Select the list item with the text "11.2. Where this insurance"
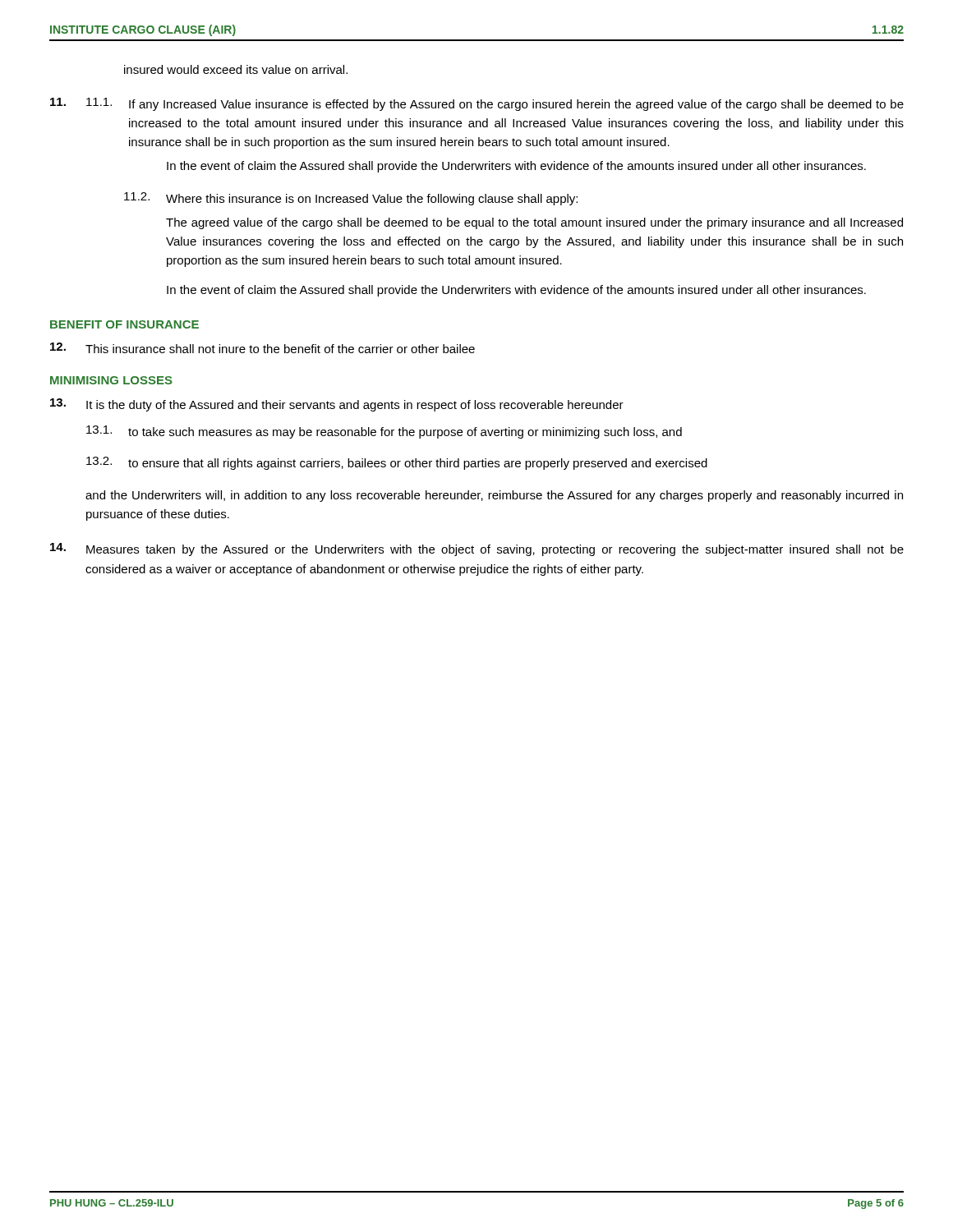This screenshot has height=1232, width=953. click(513, 198)
